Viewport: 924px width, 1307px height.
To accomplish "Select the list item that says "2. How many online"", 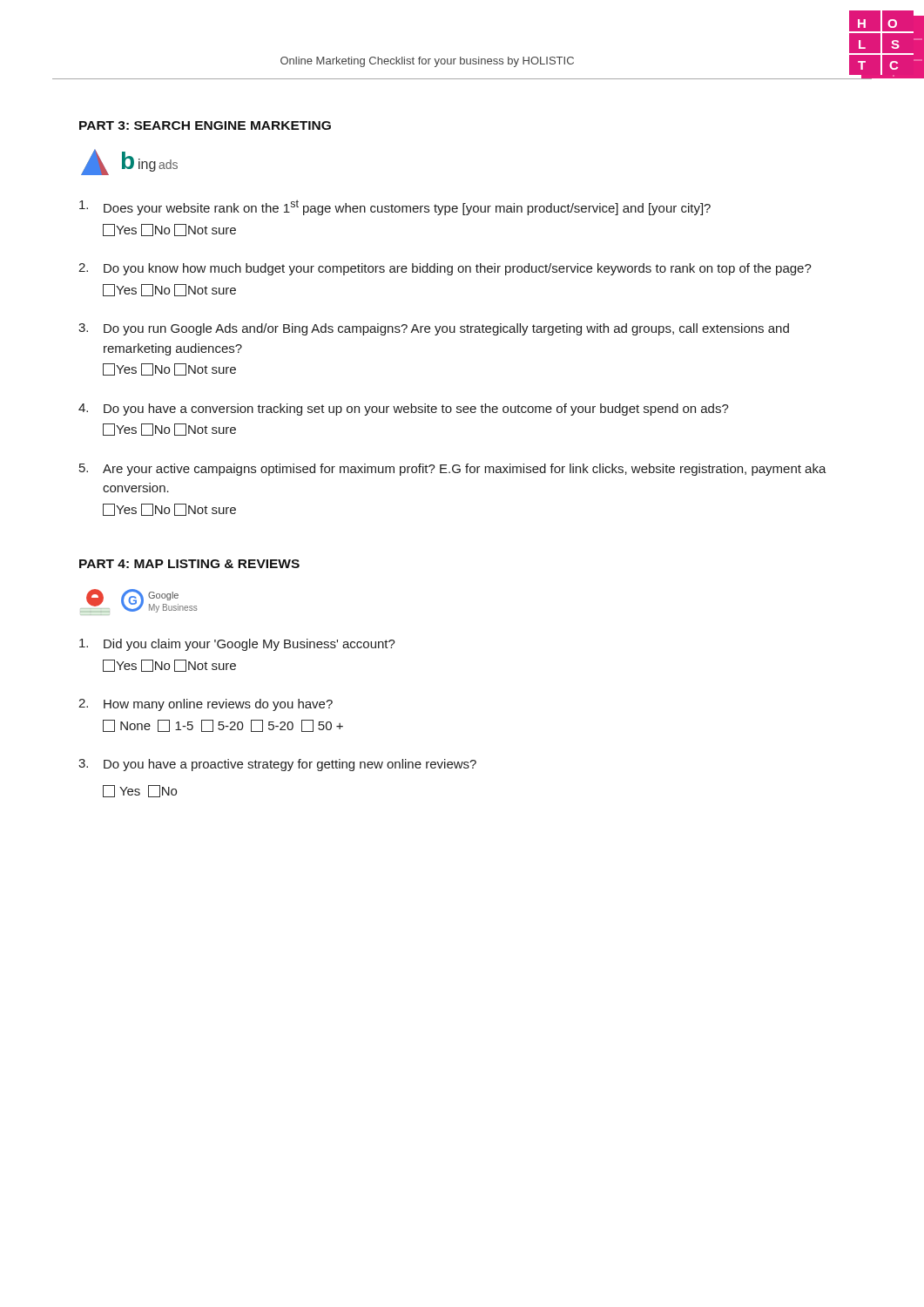I will (206, 705).
